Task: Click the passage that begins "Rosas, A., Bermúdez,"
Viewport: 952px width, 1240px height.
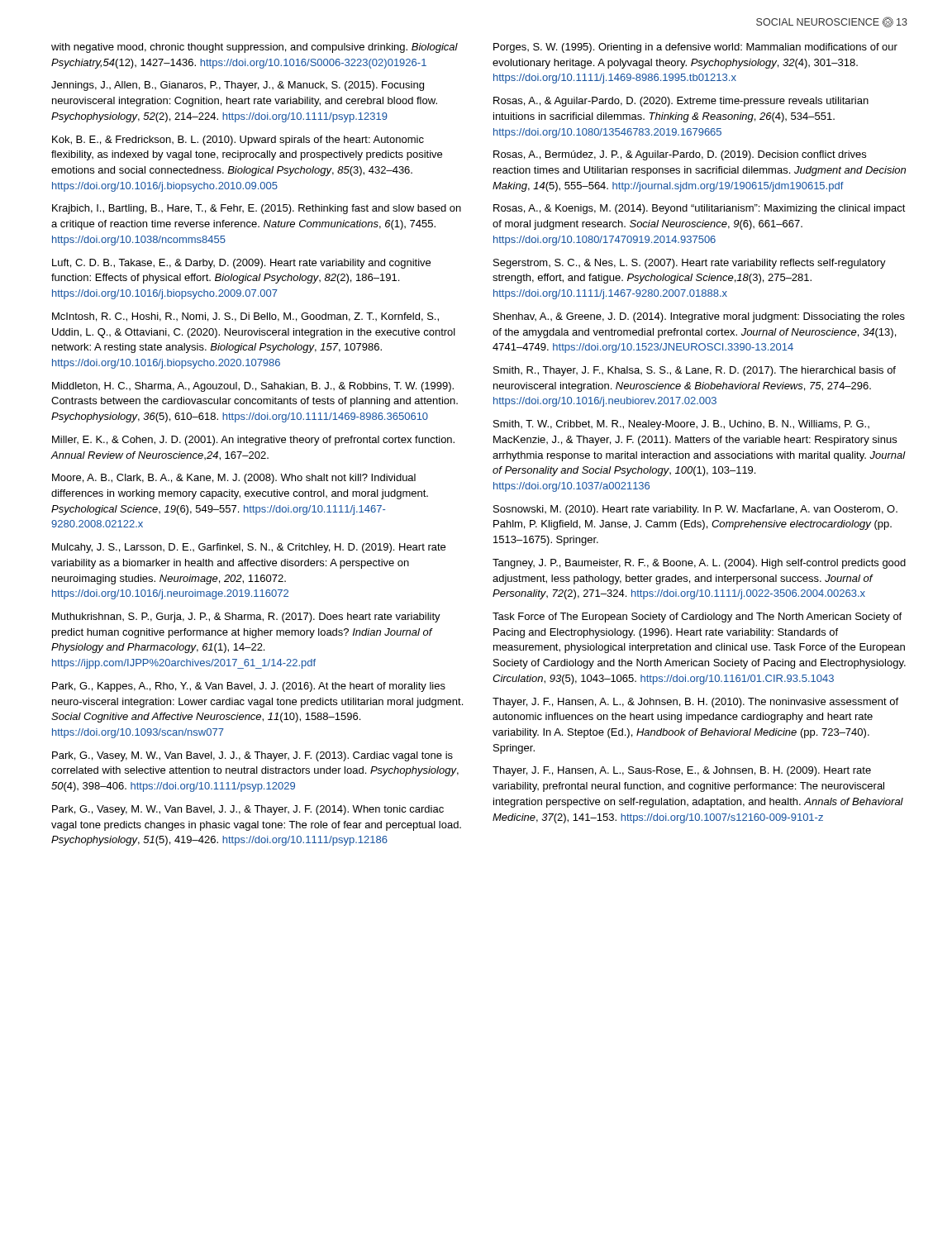Action: tap(699, 170)
